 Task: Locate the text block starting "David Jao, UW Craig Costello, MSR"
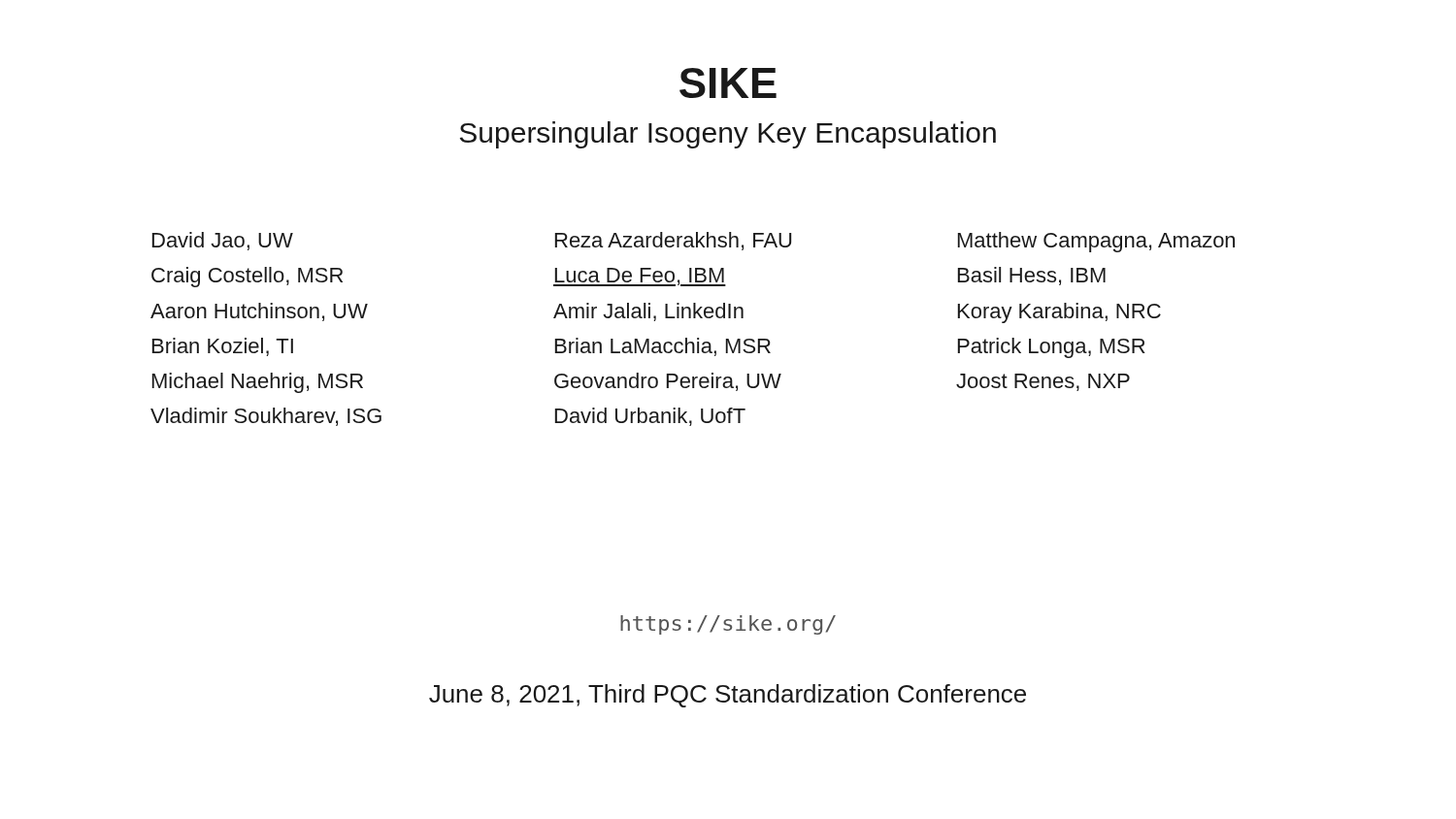pos(352,329)
